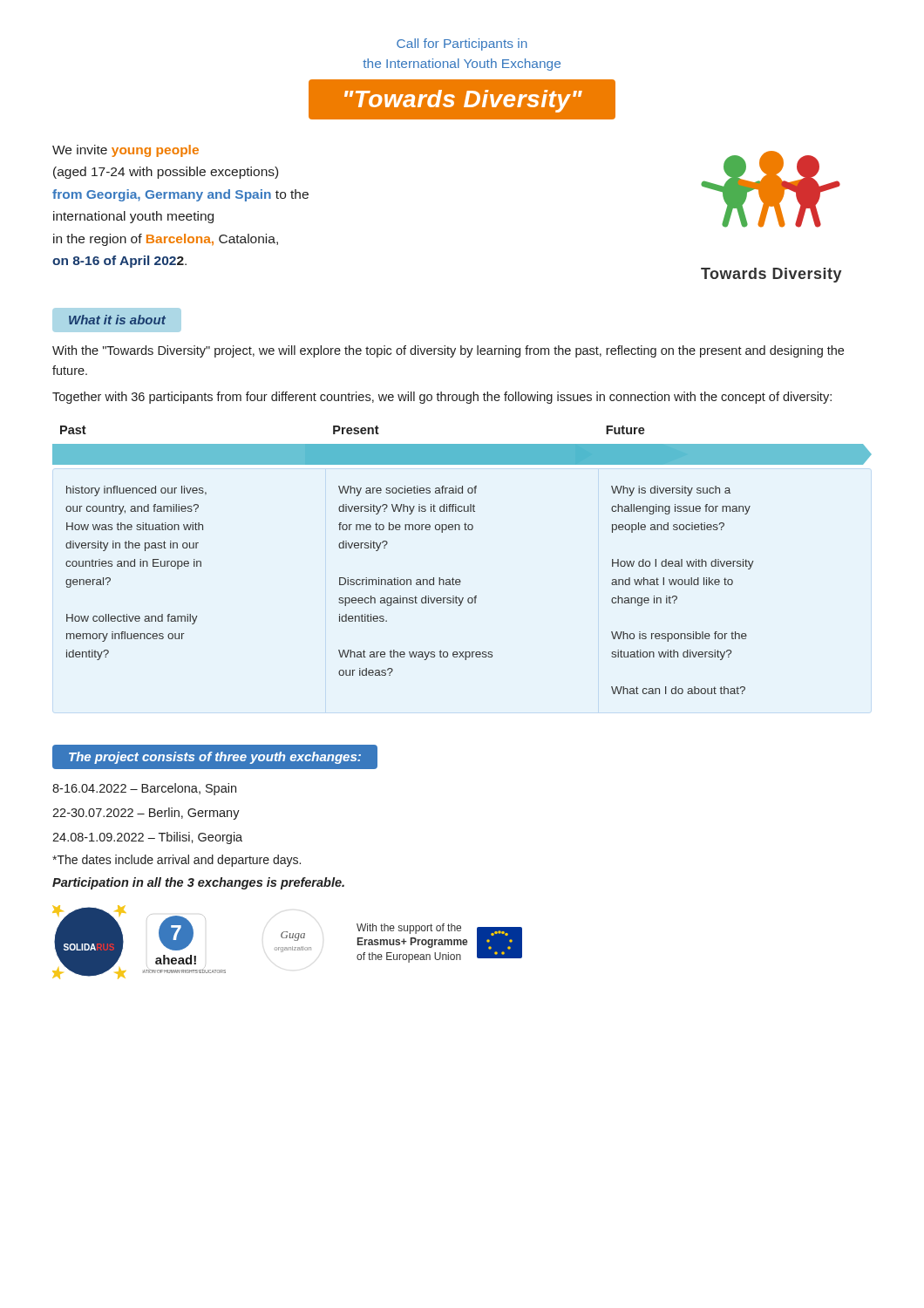The height and width of the screenshot is (1308, 924).
Task: Locate the footnote that says "The dates include arrival and departure"
Action: (x=177, y=860)
